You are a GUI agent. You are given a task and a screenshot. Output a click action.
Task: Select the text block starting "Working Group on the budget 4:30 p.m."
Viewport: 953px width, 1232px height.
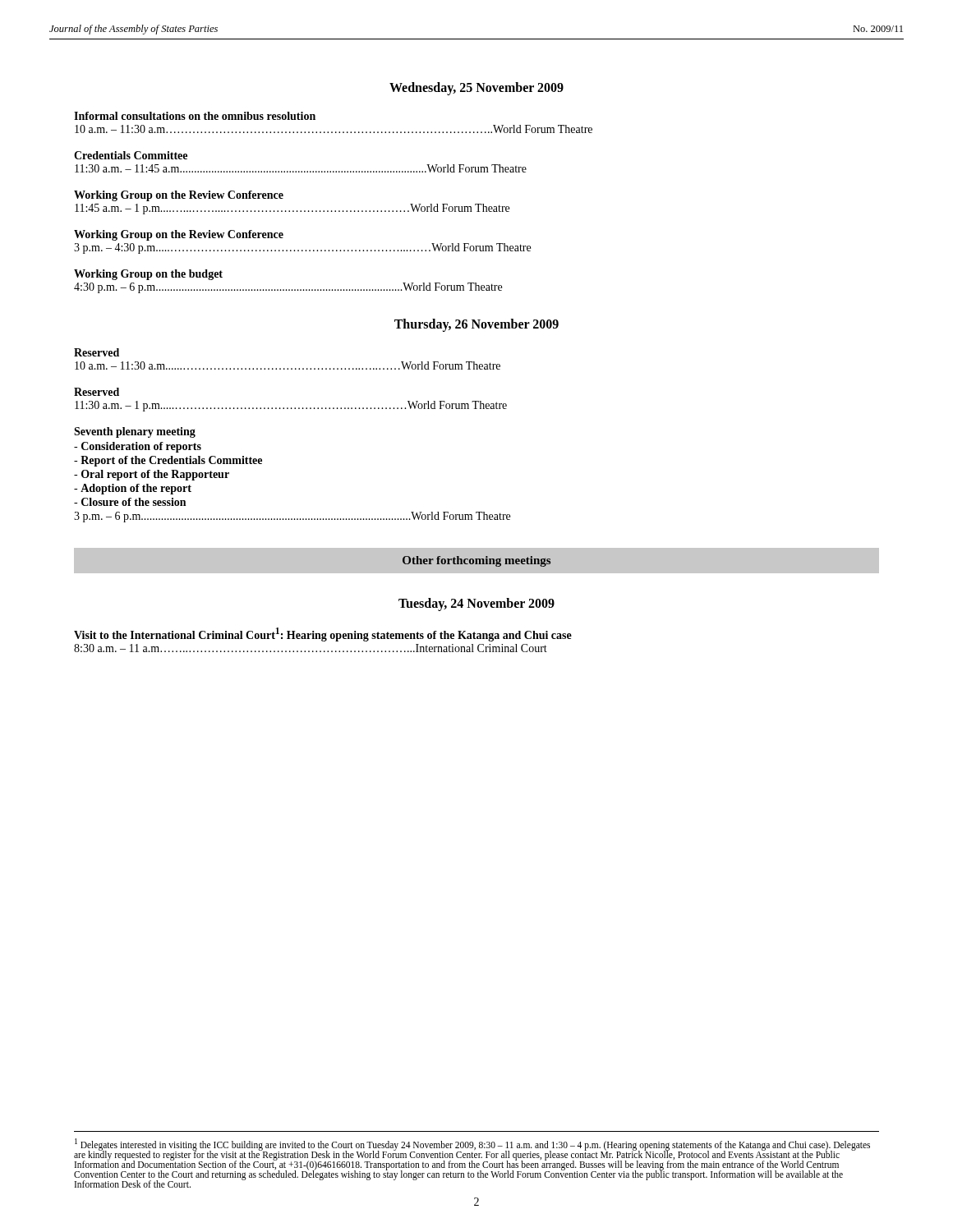(476, 281)
